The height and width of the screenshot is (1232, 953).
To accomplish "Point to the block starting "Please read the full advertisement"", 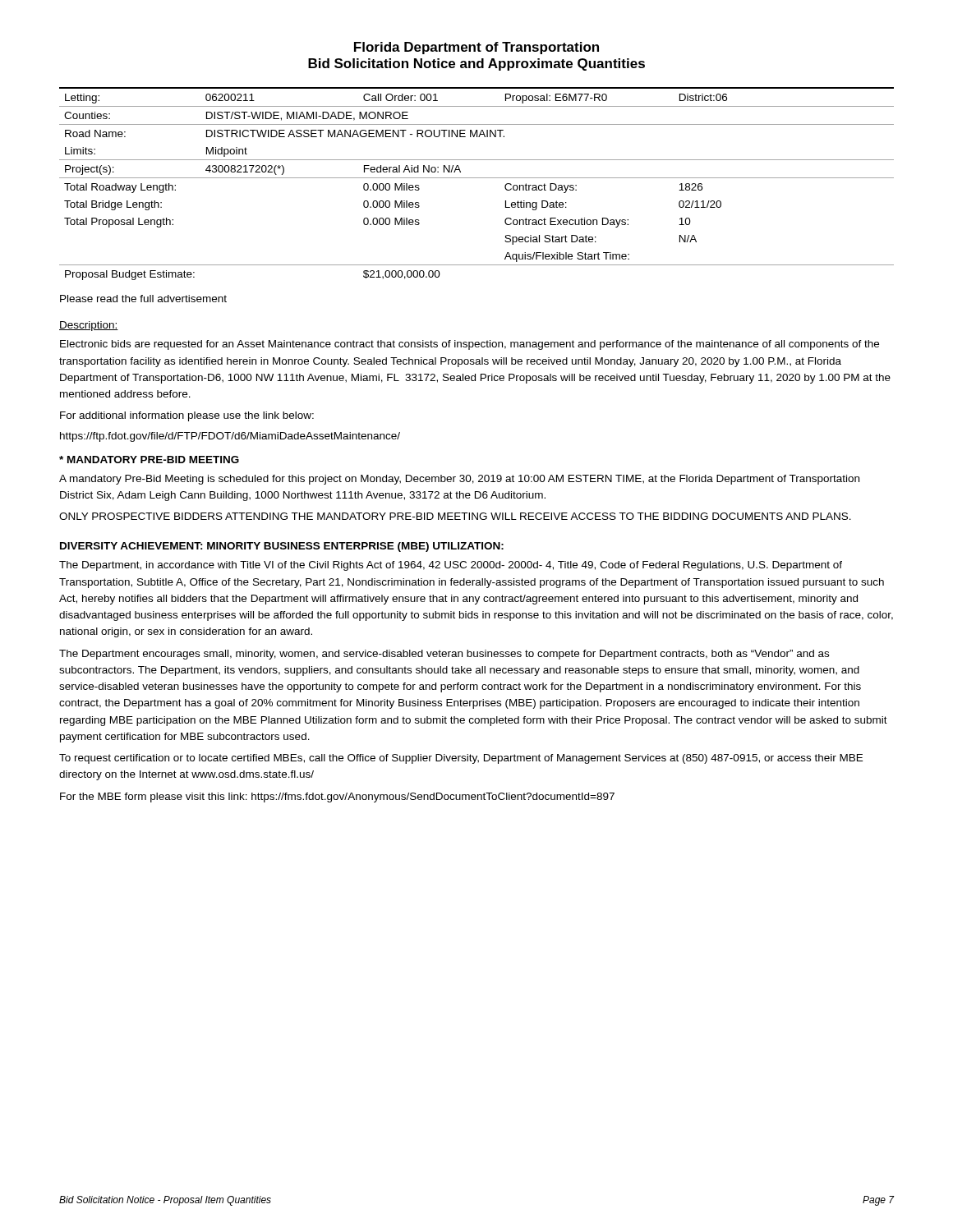I will click(143, 299).
